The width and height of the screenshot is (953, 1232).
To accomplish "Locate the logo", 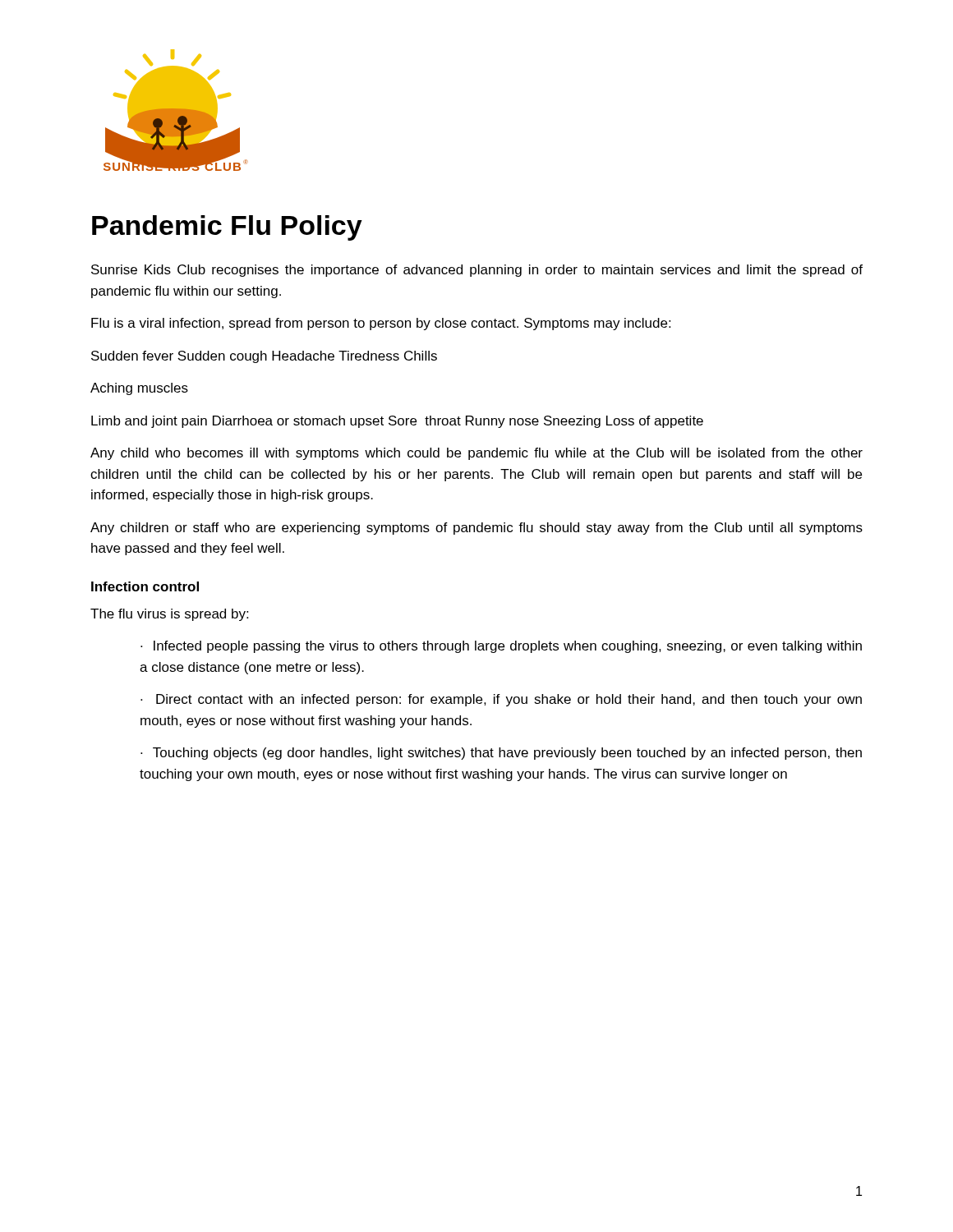I will [476, 117].
